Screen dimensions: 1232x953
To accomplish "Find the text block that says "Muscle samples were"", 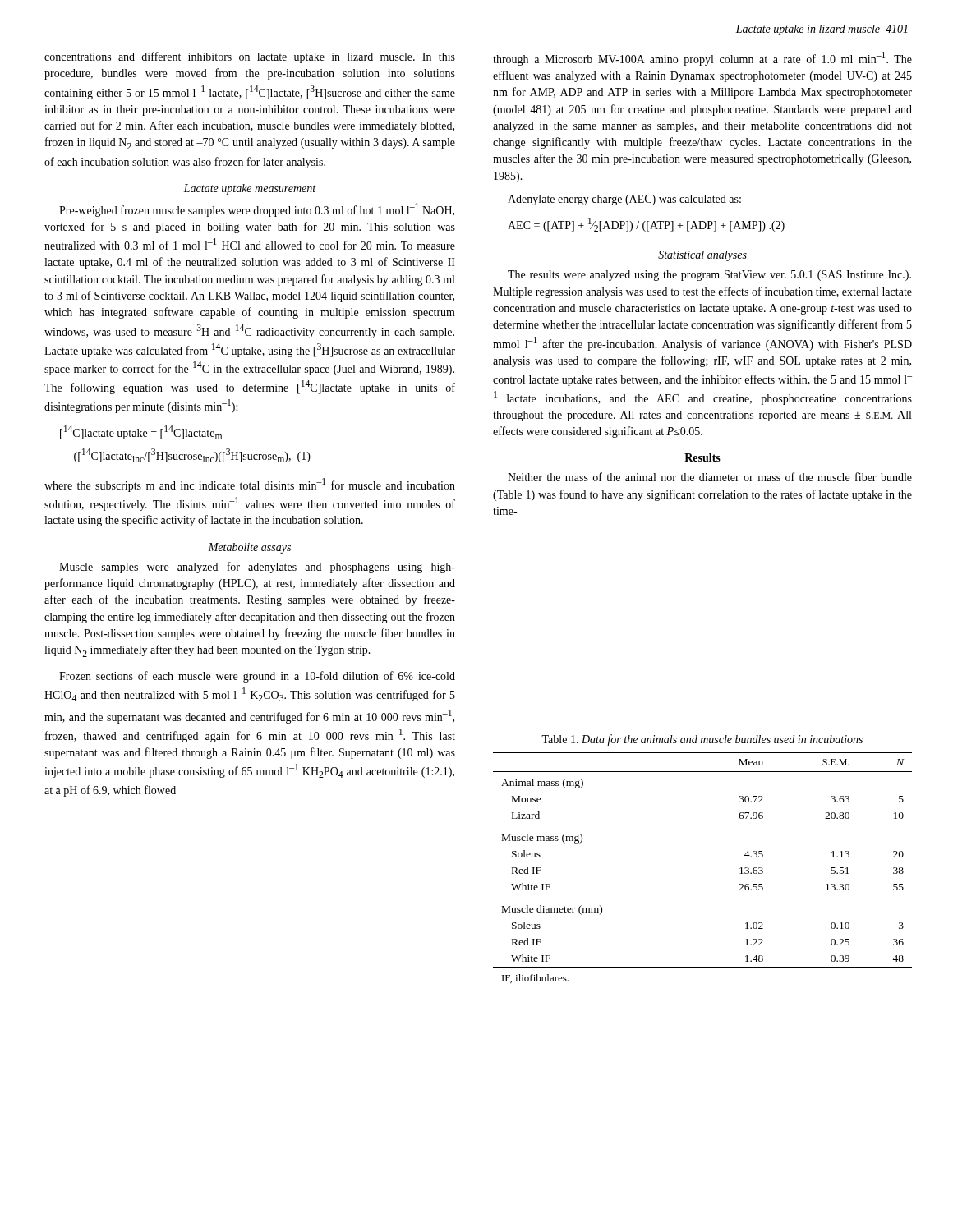I will pyautogui.click(x=250, y=679).
